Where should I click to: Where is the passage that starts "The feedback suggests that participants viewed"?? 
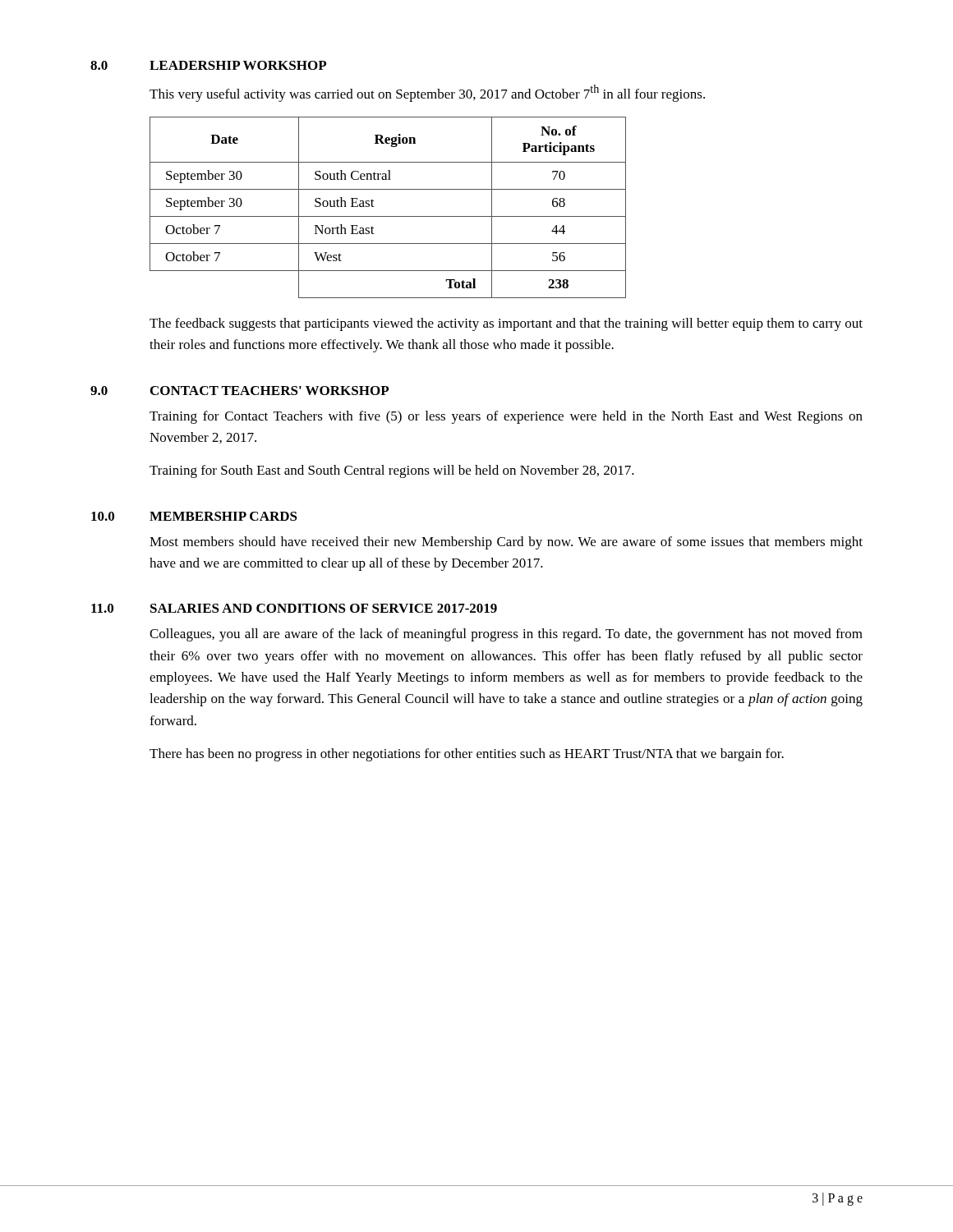(506, 334)
